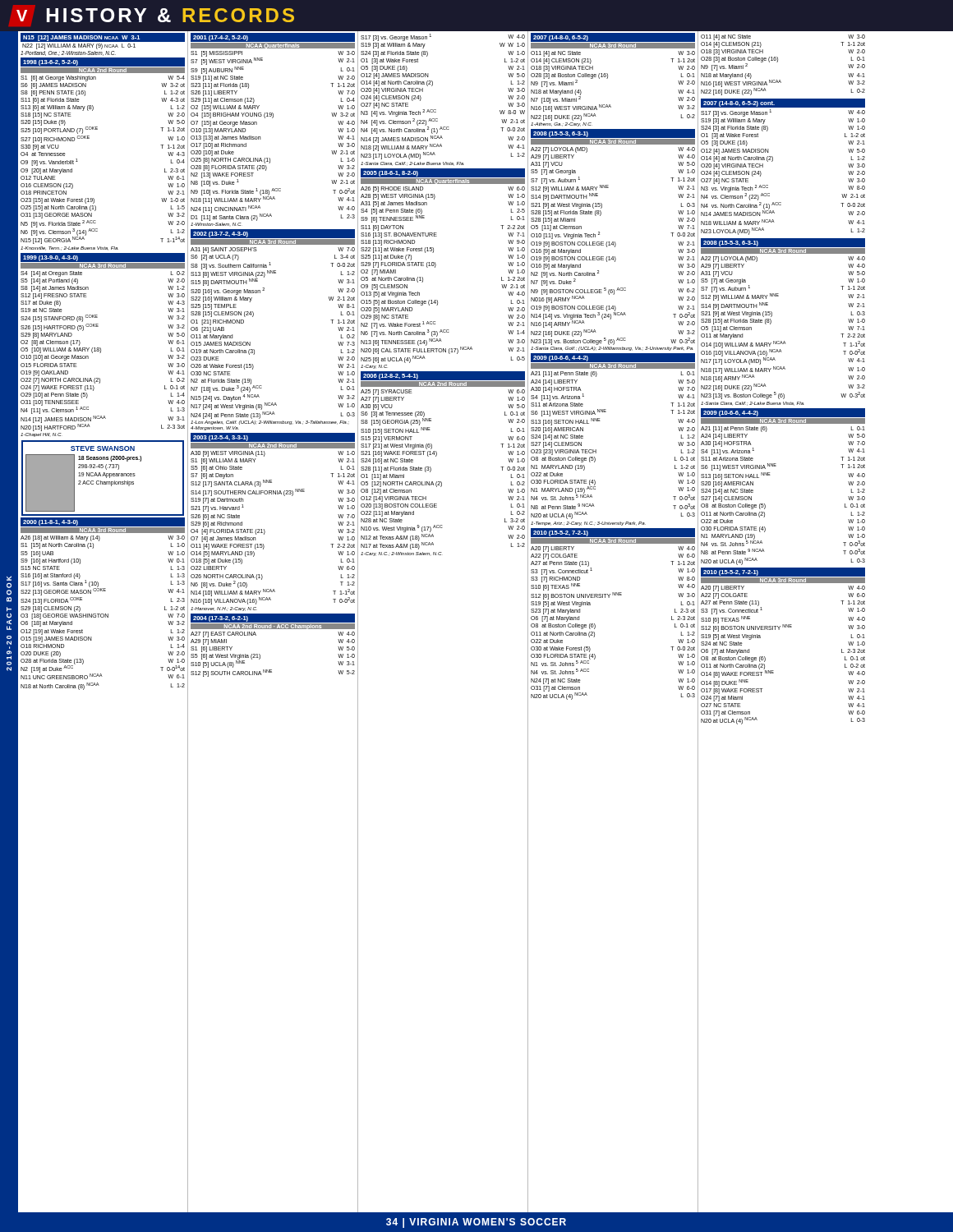
Task: Click on the region starting "1999 (13-9-0, 4-3-0)"
Action: 51,257
